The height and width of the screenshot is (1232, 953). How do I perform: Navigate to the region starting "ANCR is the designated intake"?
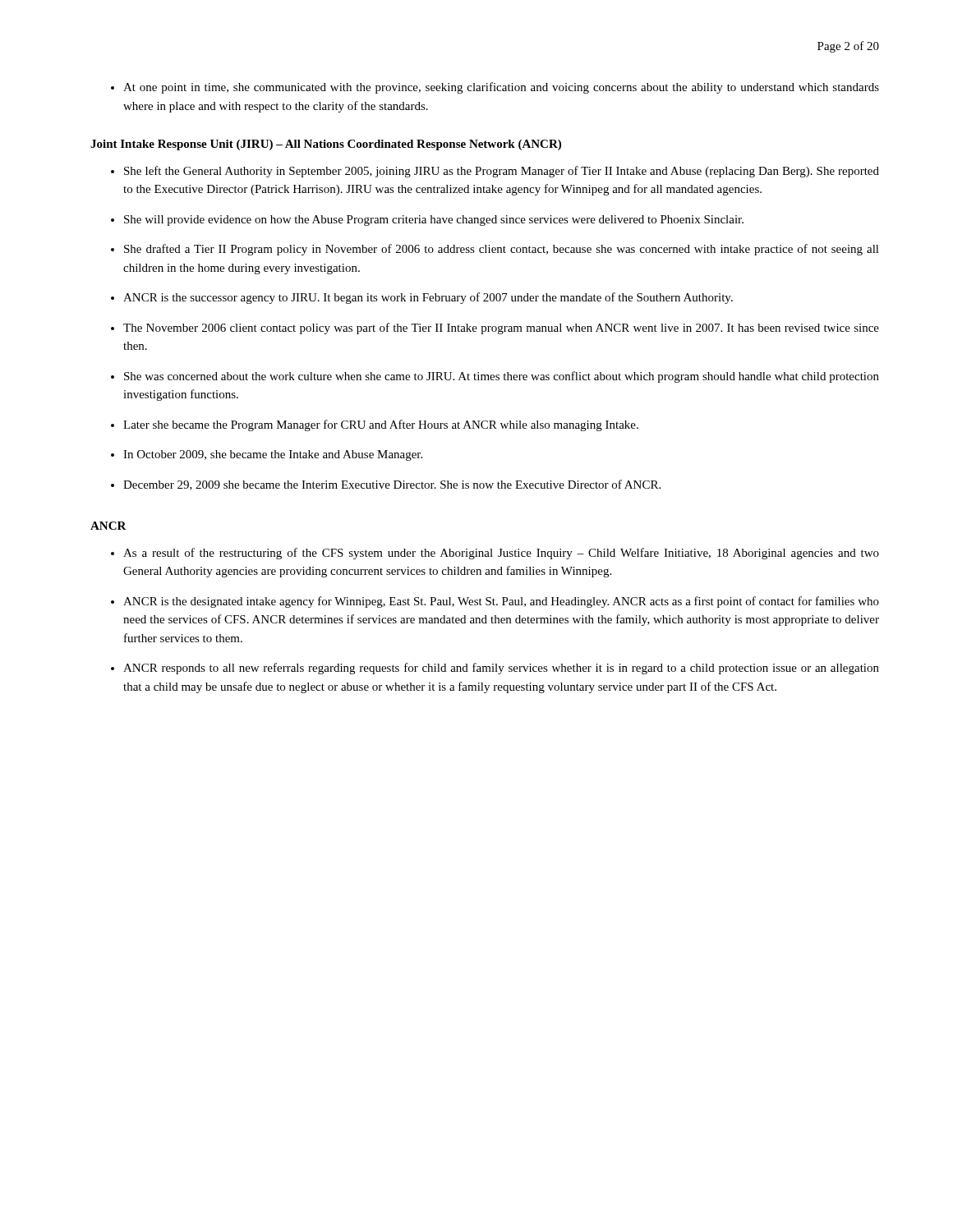(501, 619)
